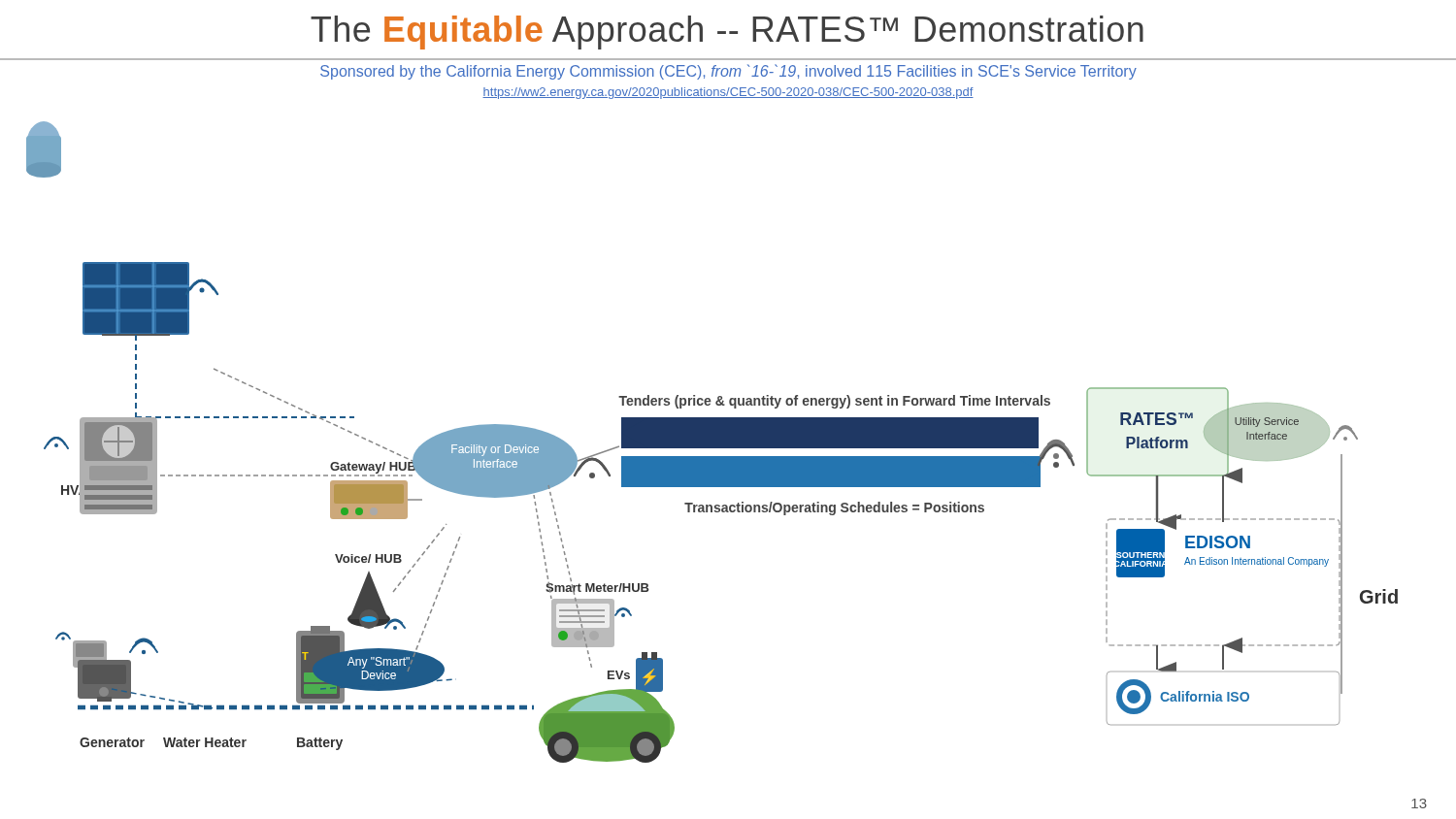The width and height of the screenshot is (1456, 819).
Task: Click on the region starting "The Equitable Approach"
Action: [728, 30]
